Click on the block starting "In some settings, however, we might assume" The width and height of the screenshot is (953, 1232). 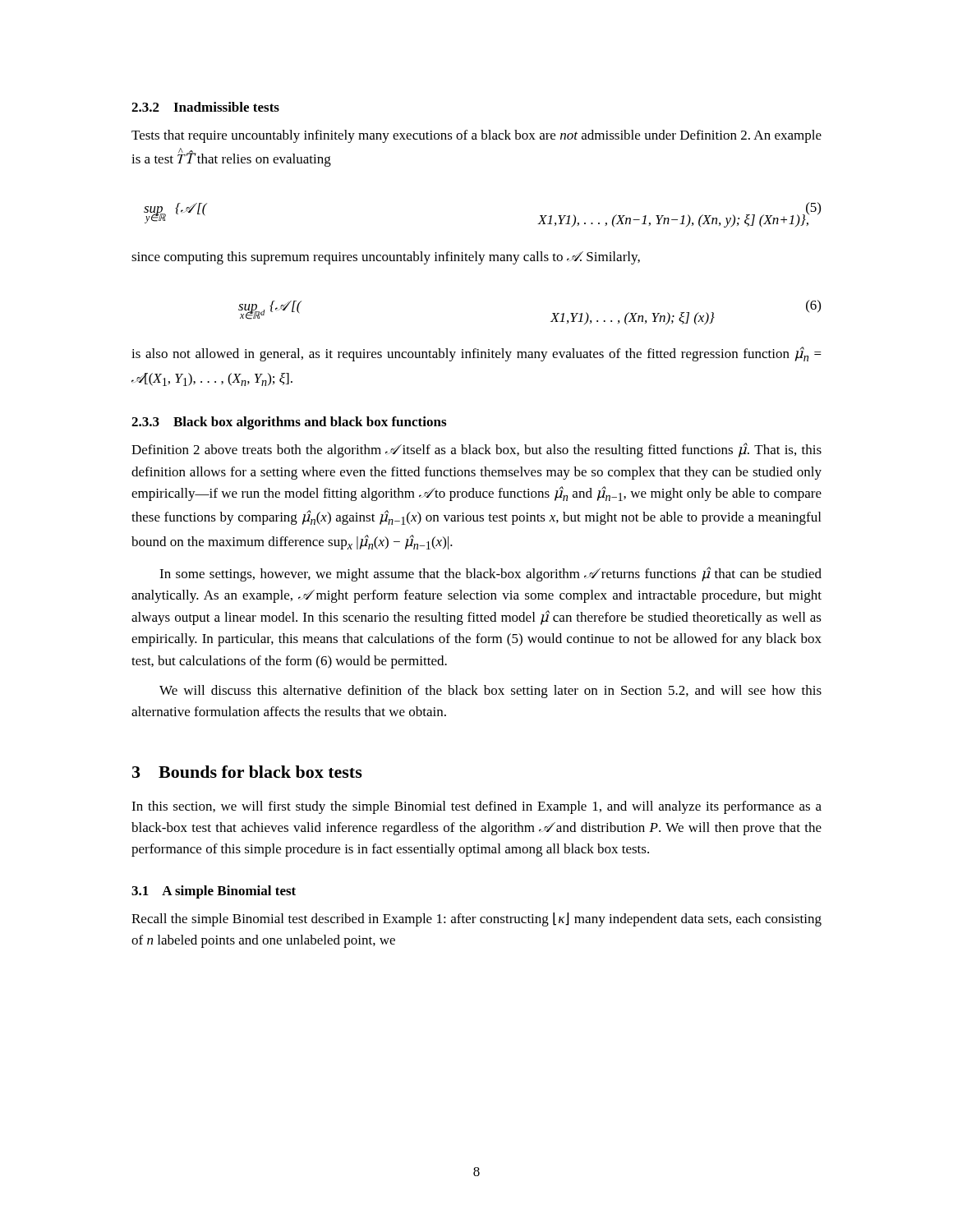click(476, 618)
